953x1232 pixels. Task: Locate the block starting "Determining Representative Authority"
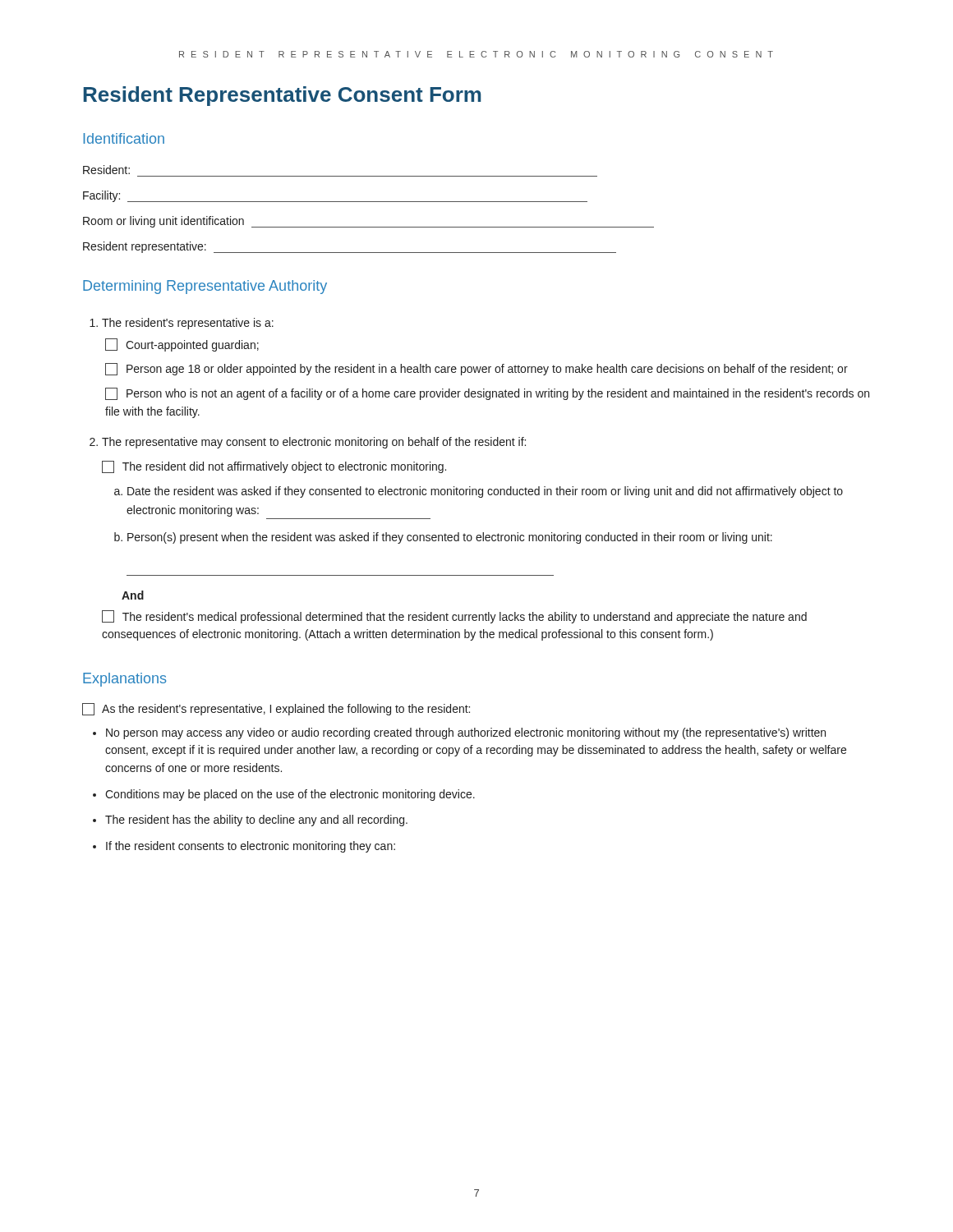click(x=205, y=287)
